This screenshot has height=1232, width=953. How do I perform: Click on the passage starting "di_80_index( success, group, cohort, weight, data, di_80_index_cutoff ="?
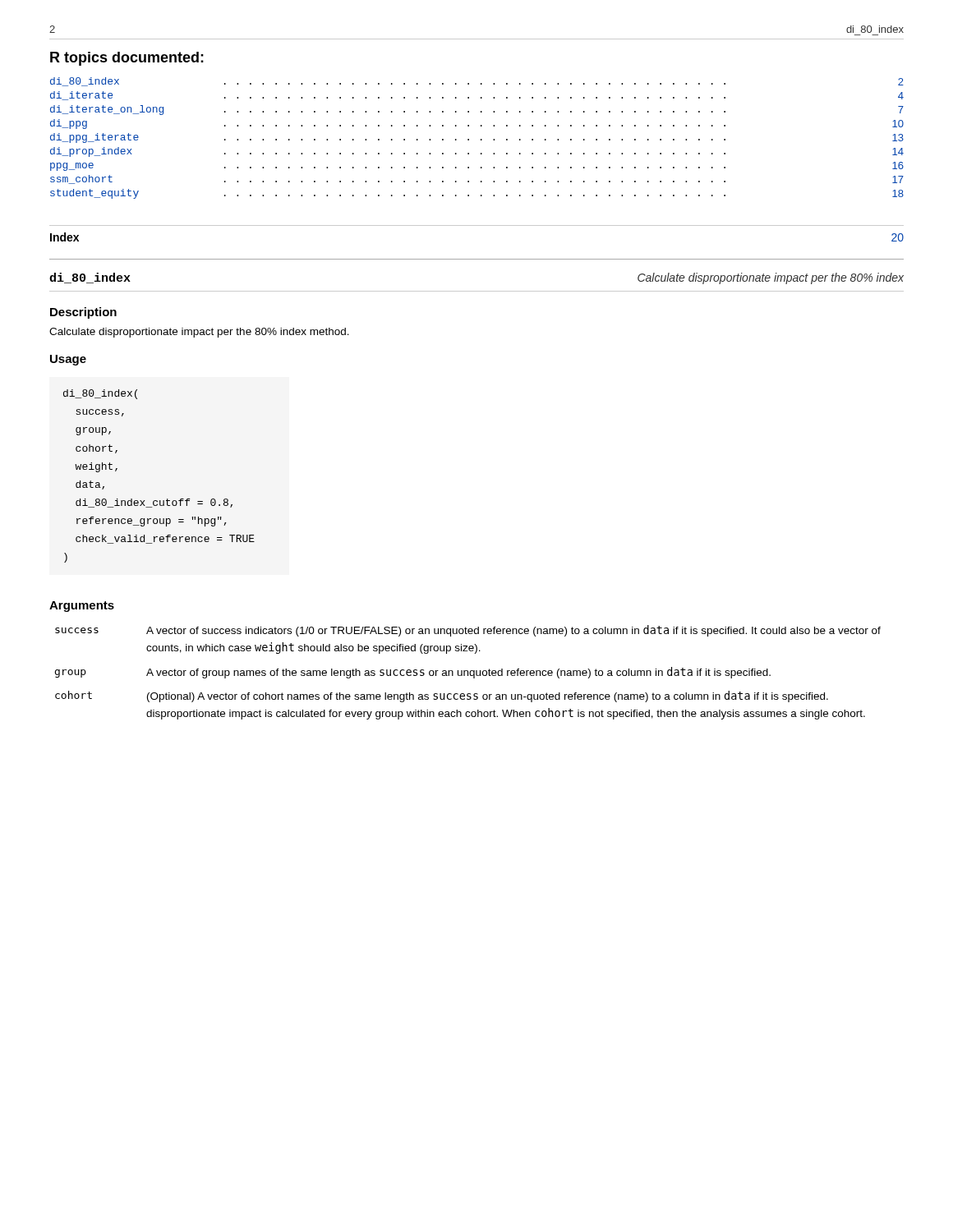pyautogui.click(x=100, y=394)
